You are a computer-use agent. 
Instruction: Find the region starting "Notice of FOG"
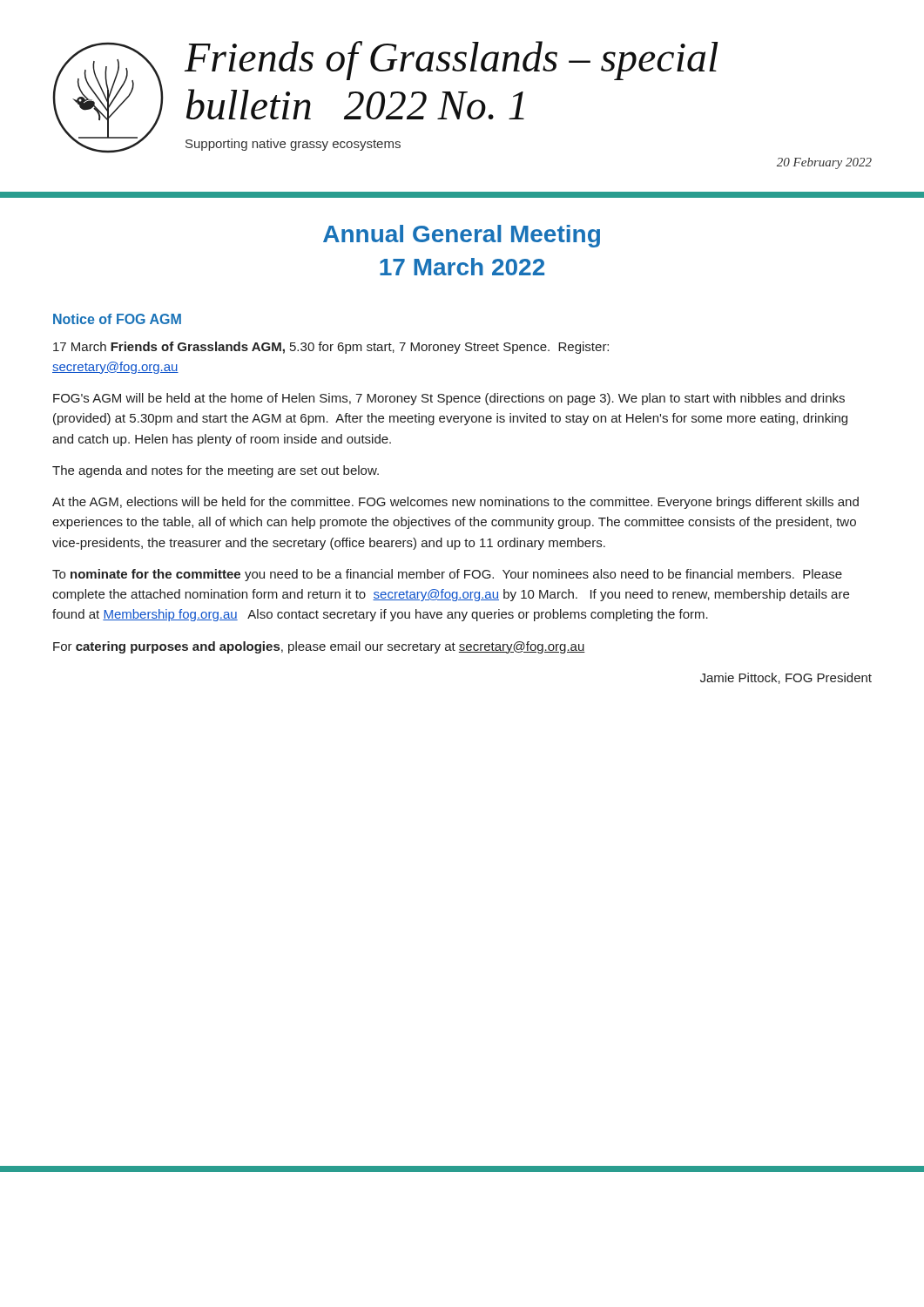tap(117, 319)
